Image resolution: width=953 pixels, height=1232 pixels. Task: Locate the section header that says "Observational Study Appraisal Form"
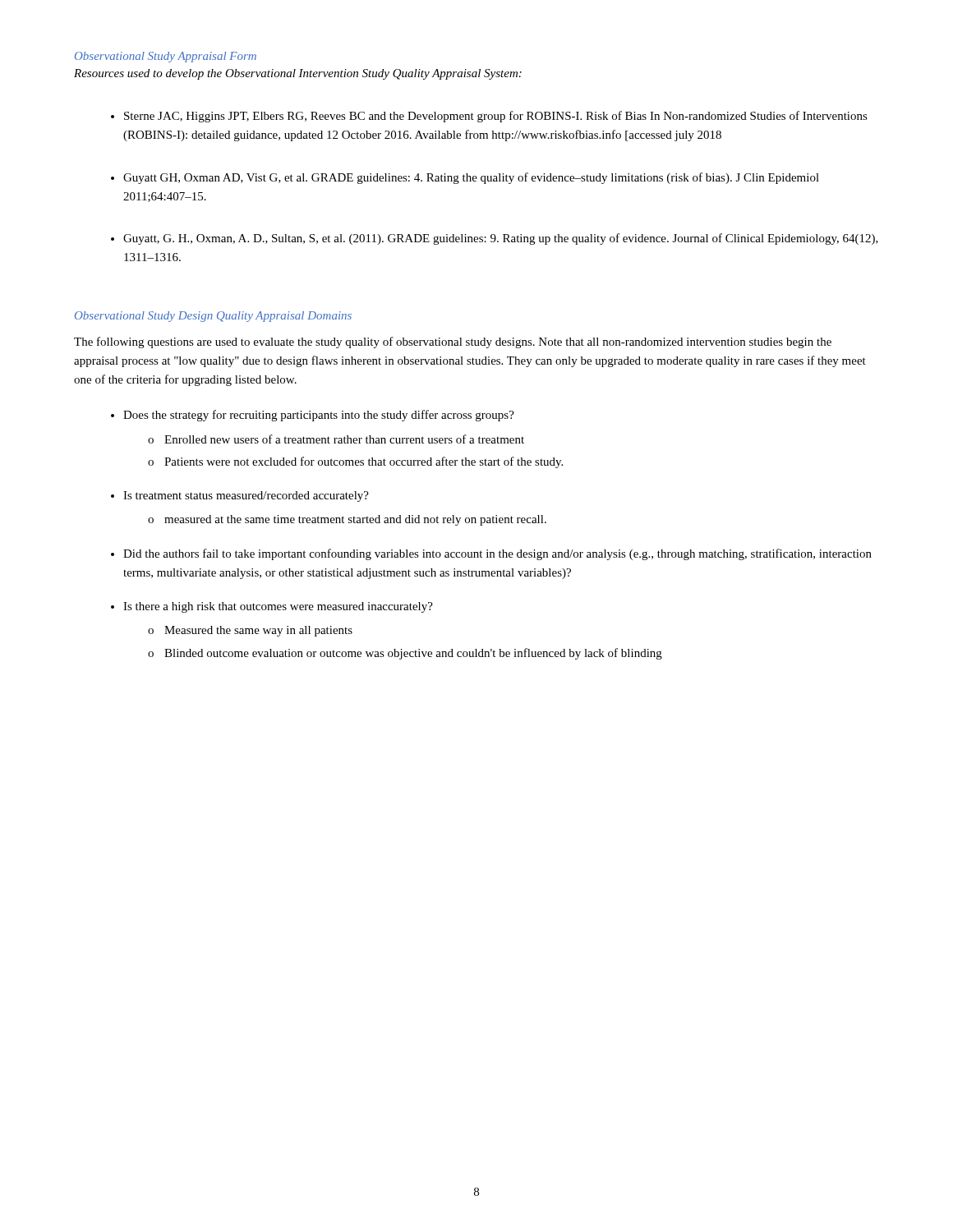(x=165, y=56)
